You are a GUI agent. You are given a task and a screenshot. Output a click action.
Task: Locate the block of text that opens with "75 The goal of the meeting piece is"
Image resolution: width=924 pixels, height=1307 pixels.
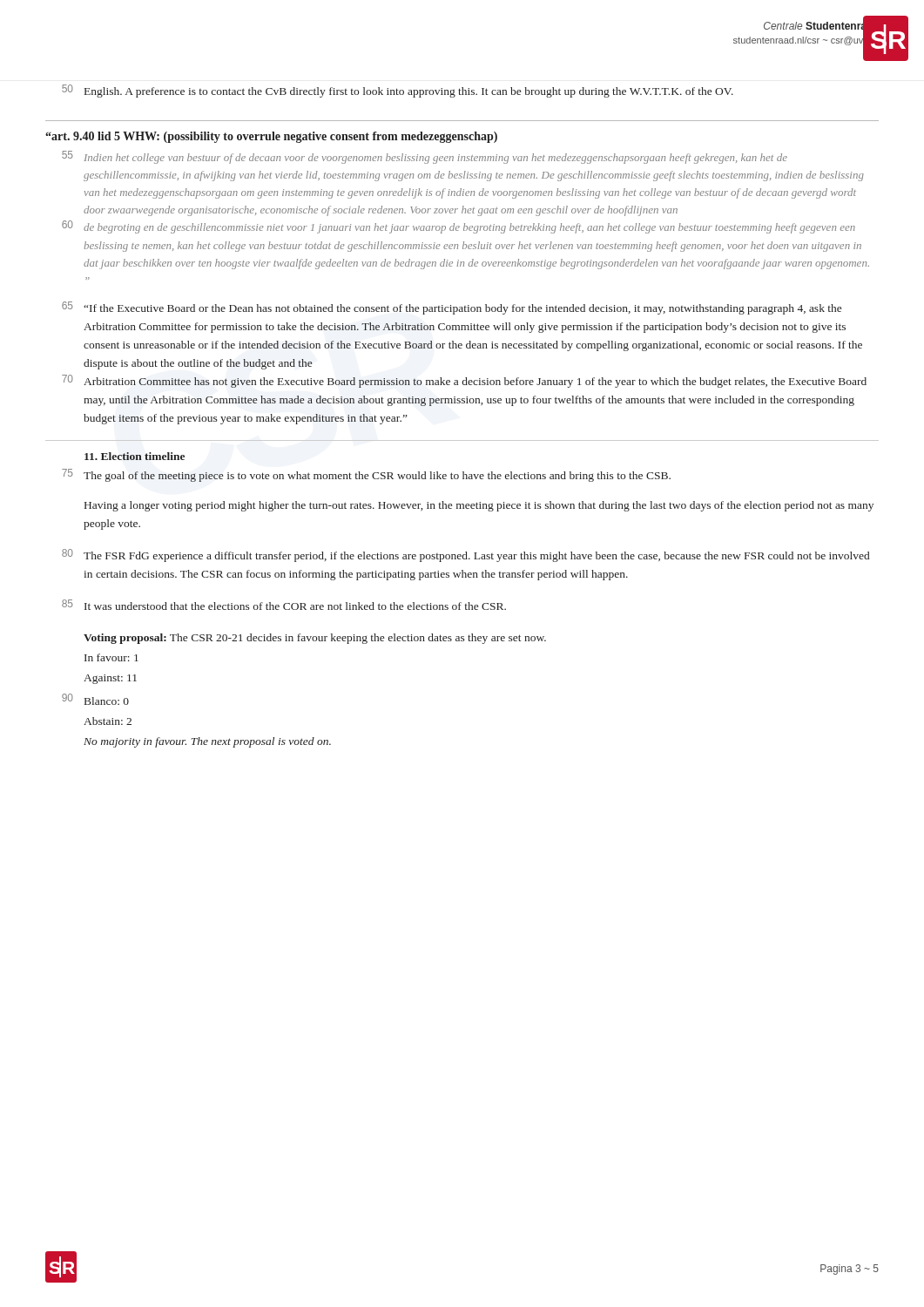(x=462, y=476)
